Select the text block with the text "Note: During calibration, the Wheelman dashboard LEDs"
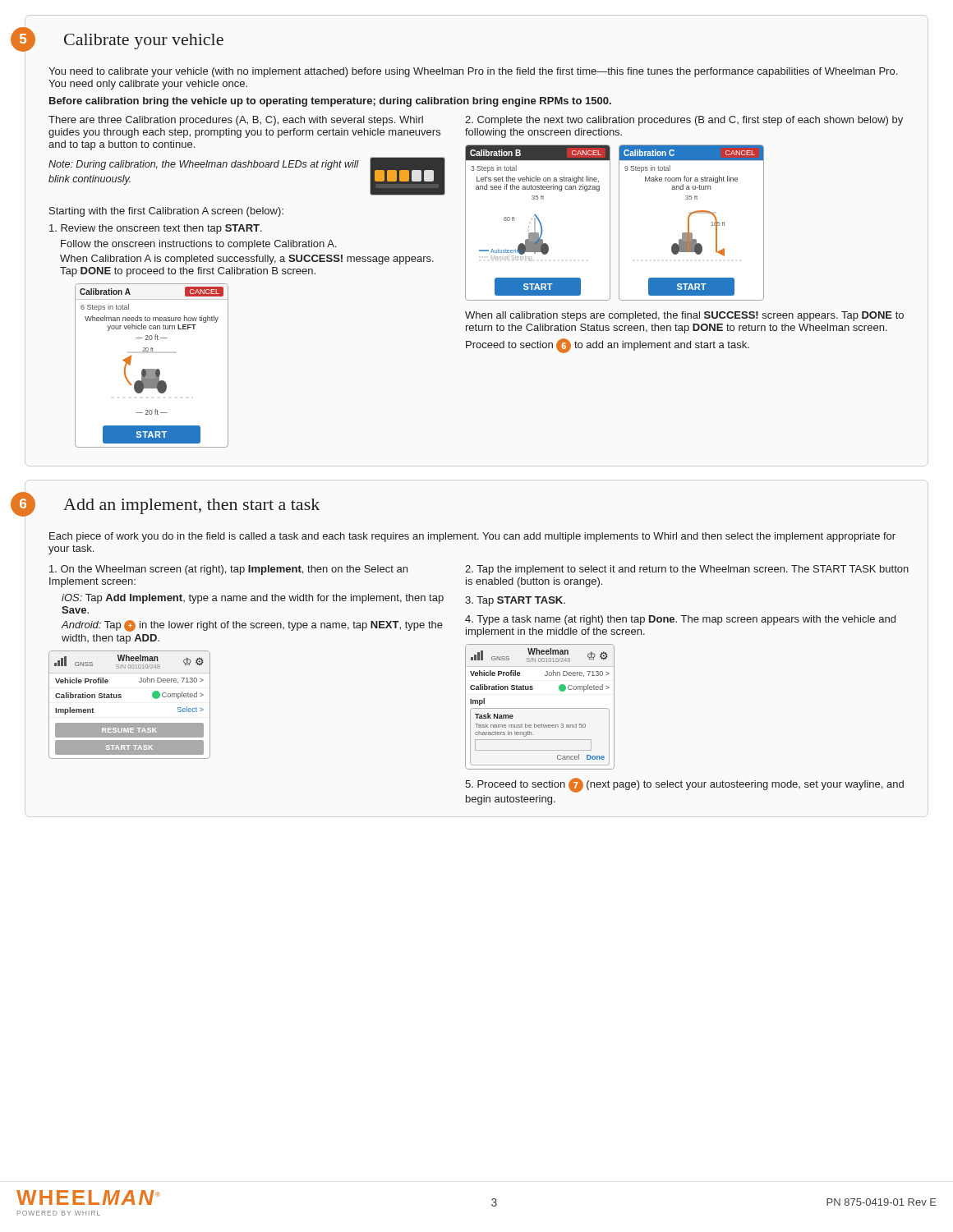 [x=203, y=172]
